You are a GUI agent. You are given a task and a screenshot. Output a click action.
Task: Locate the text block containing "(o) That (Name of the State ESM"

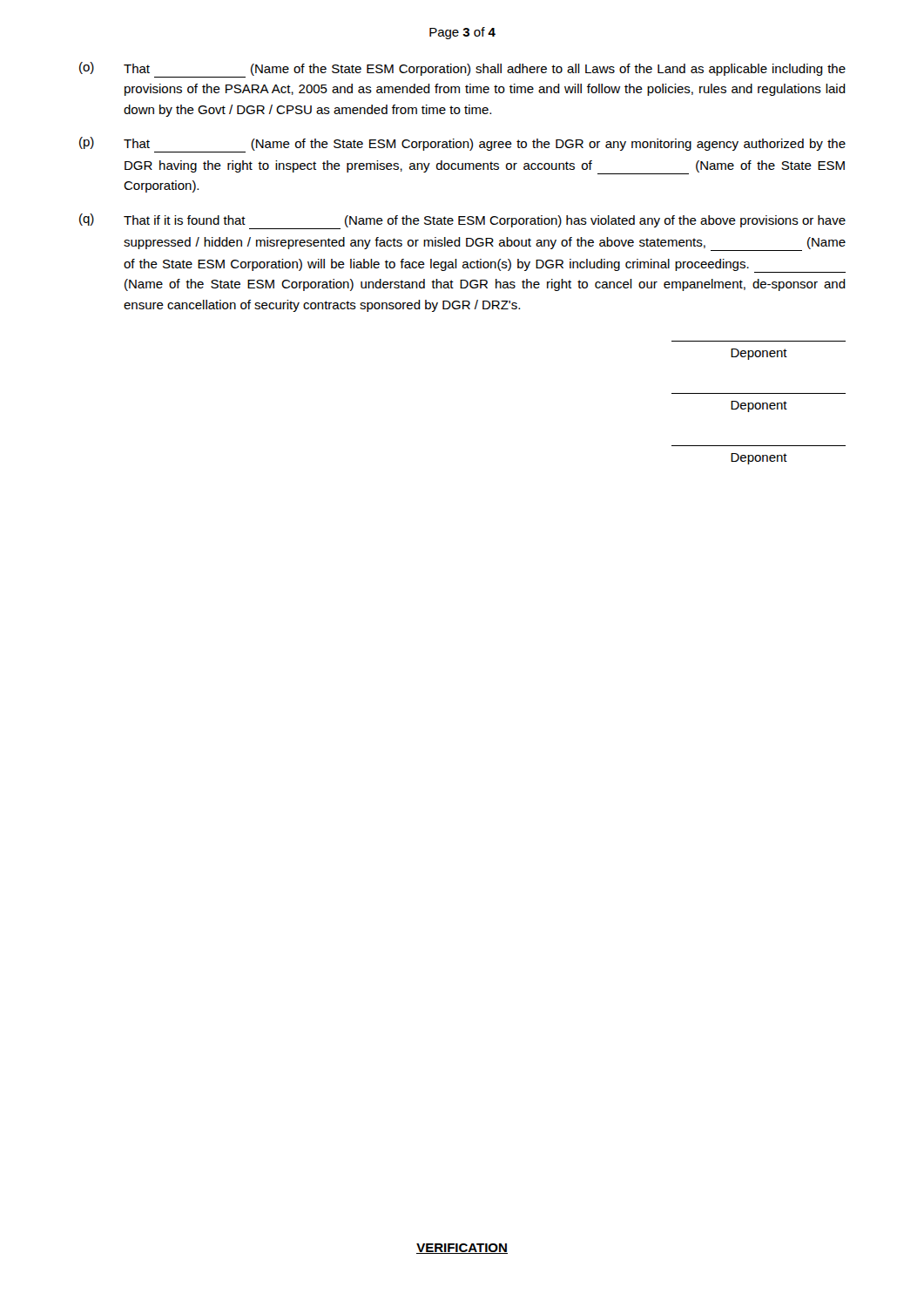coord(462,88)
